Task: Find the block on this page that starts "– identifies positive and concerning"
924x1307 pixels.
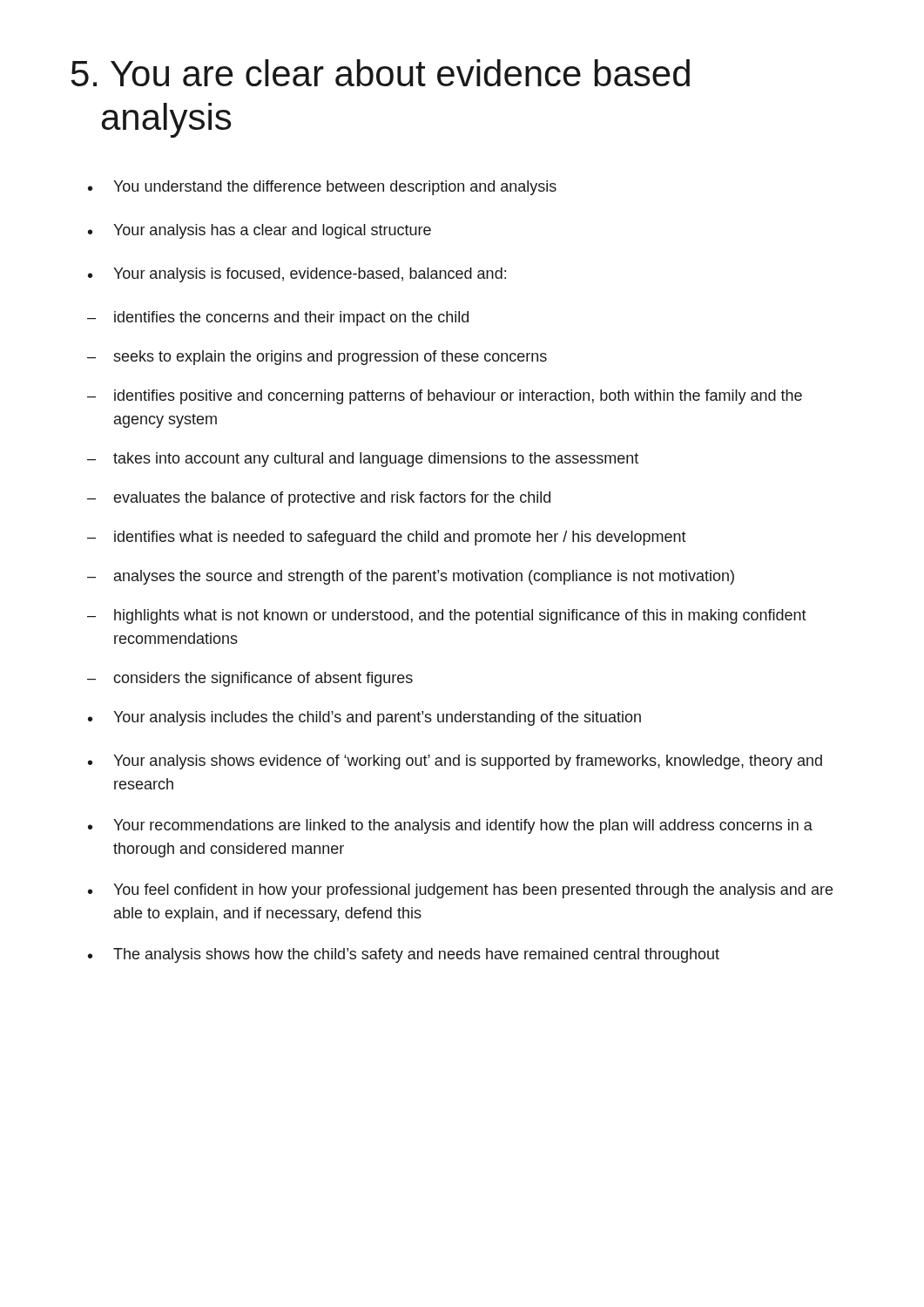Action: 471,408
